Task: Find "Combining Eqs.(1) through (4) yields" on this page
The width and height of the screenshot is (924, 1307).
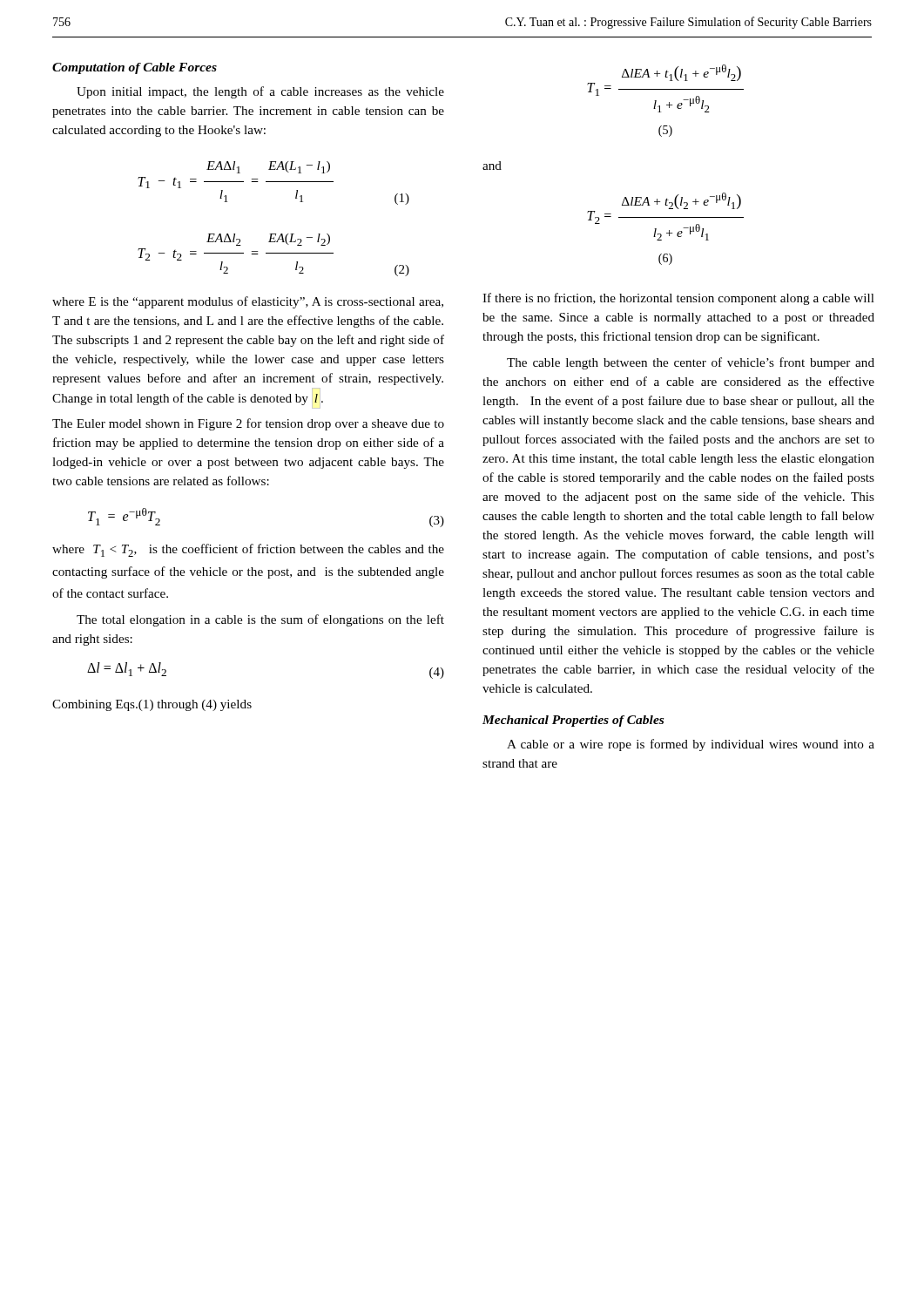Action: [152, 703]
